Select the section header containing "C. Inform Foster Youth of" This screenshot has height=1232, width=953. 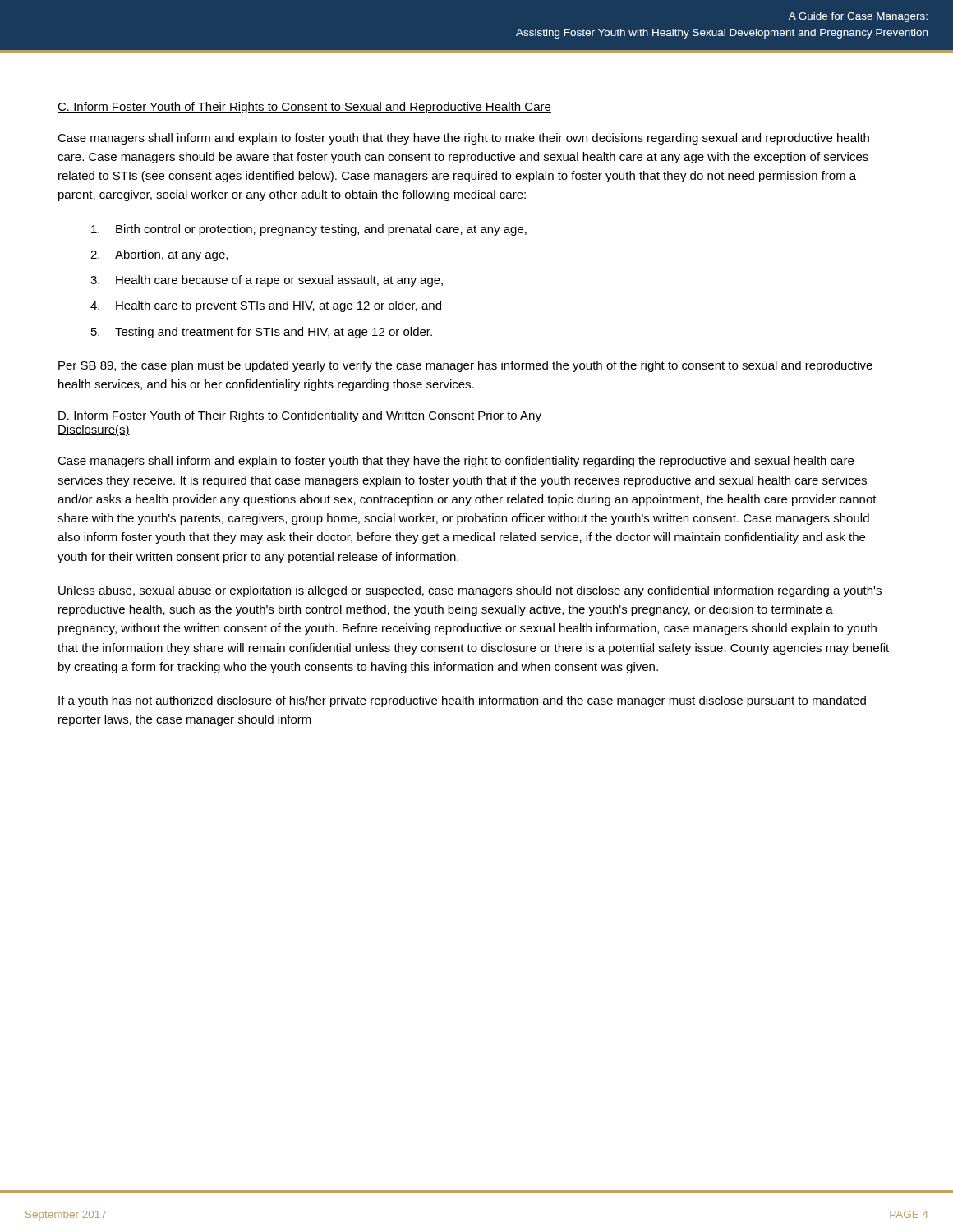tap(304, 106)
